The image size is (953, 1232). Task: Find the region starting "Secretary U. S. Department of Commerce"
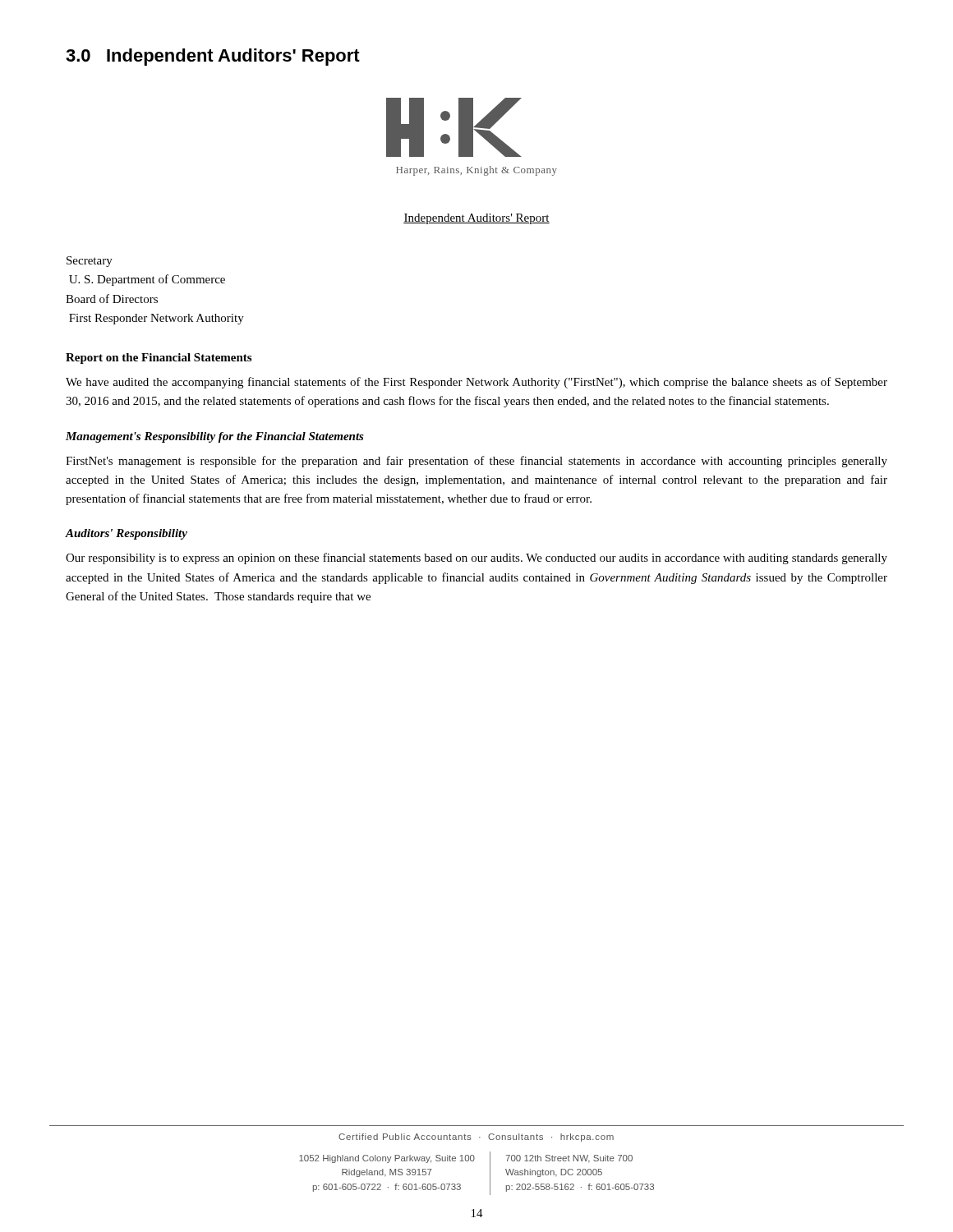click(x=155, y=289)
